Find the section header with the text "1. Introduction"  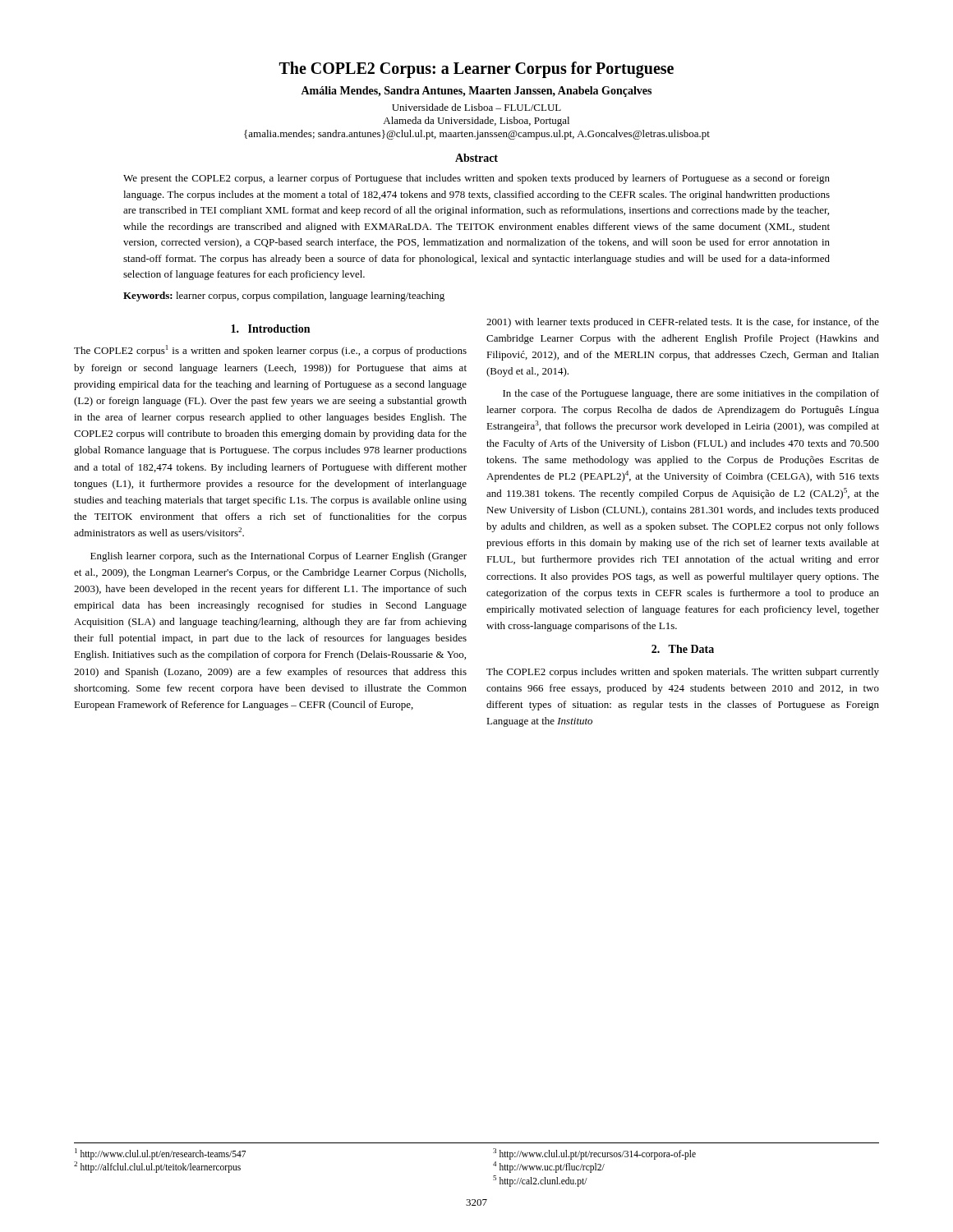270,329
